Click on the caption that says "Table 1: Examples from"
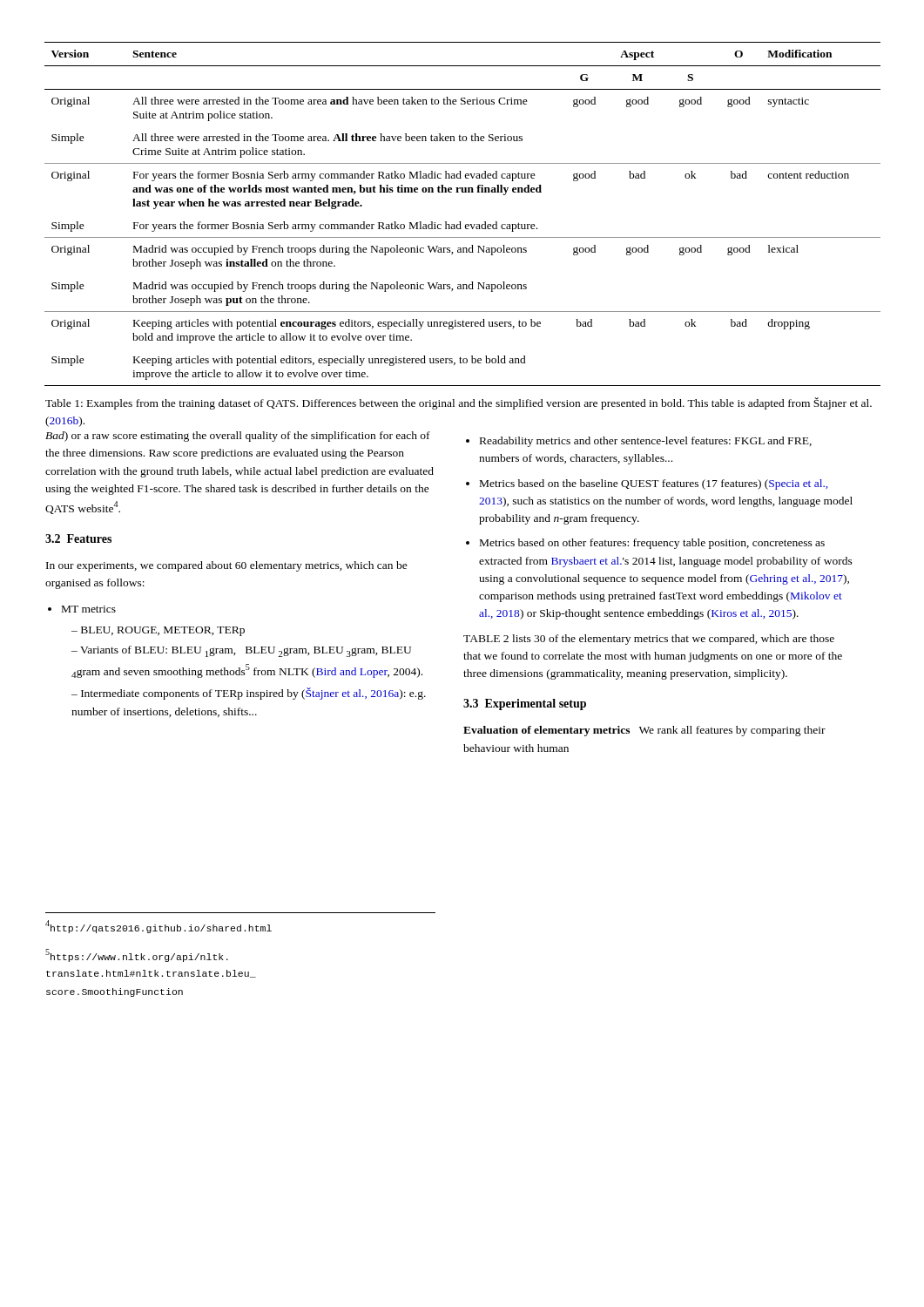 click(x=459, y=412)
